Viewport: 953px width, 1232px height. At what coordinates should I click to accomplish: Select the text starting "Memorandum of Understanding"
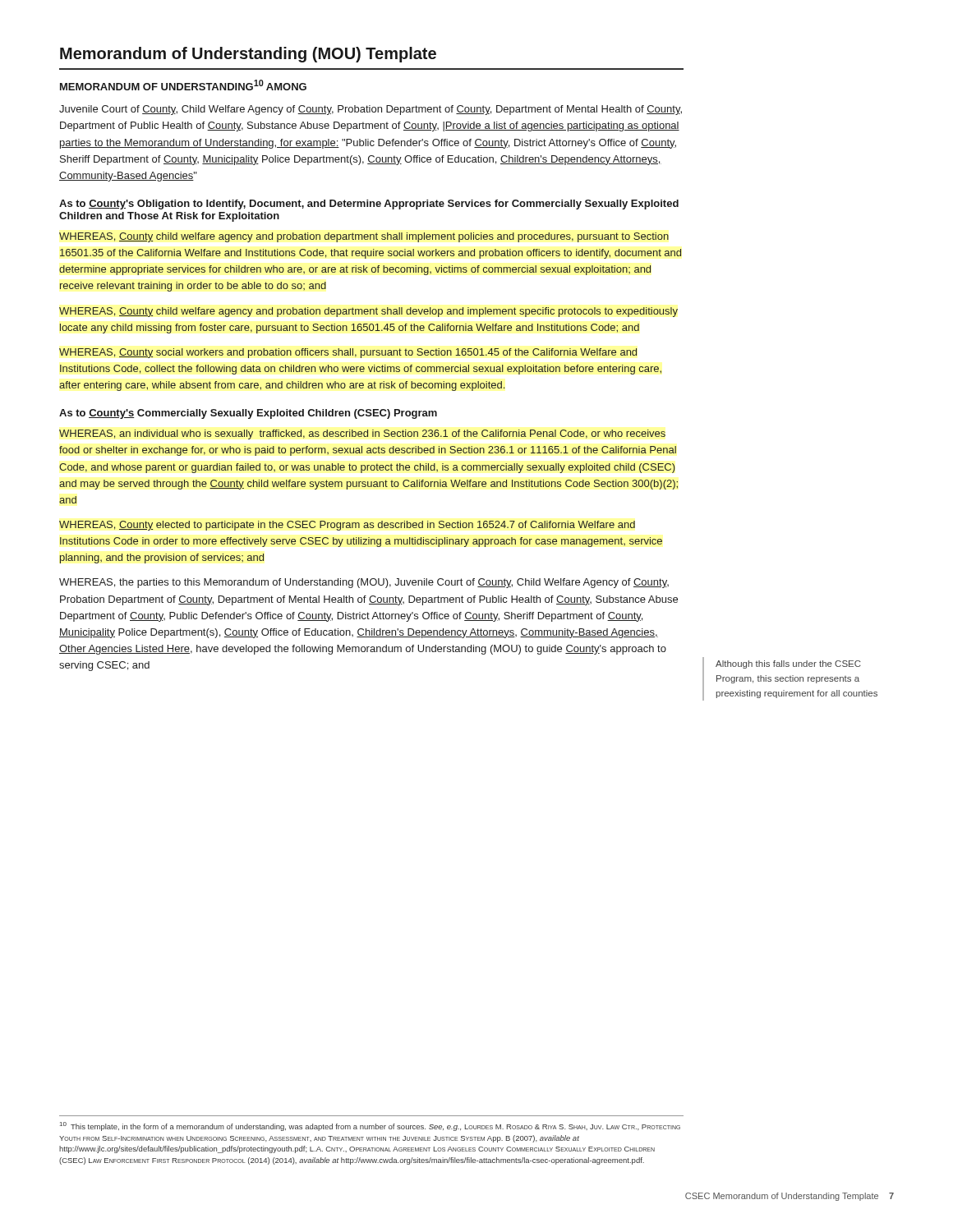pos(248,53)
